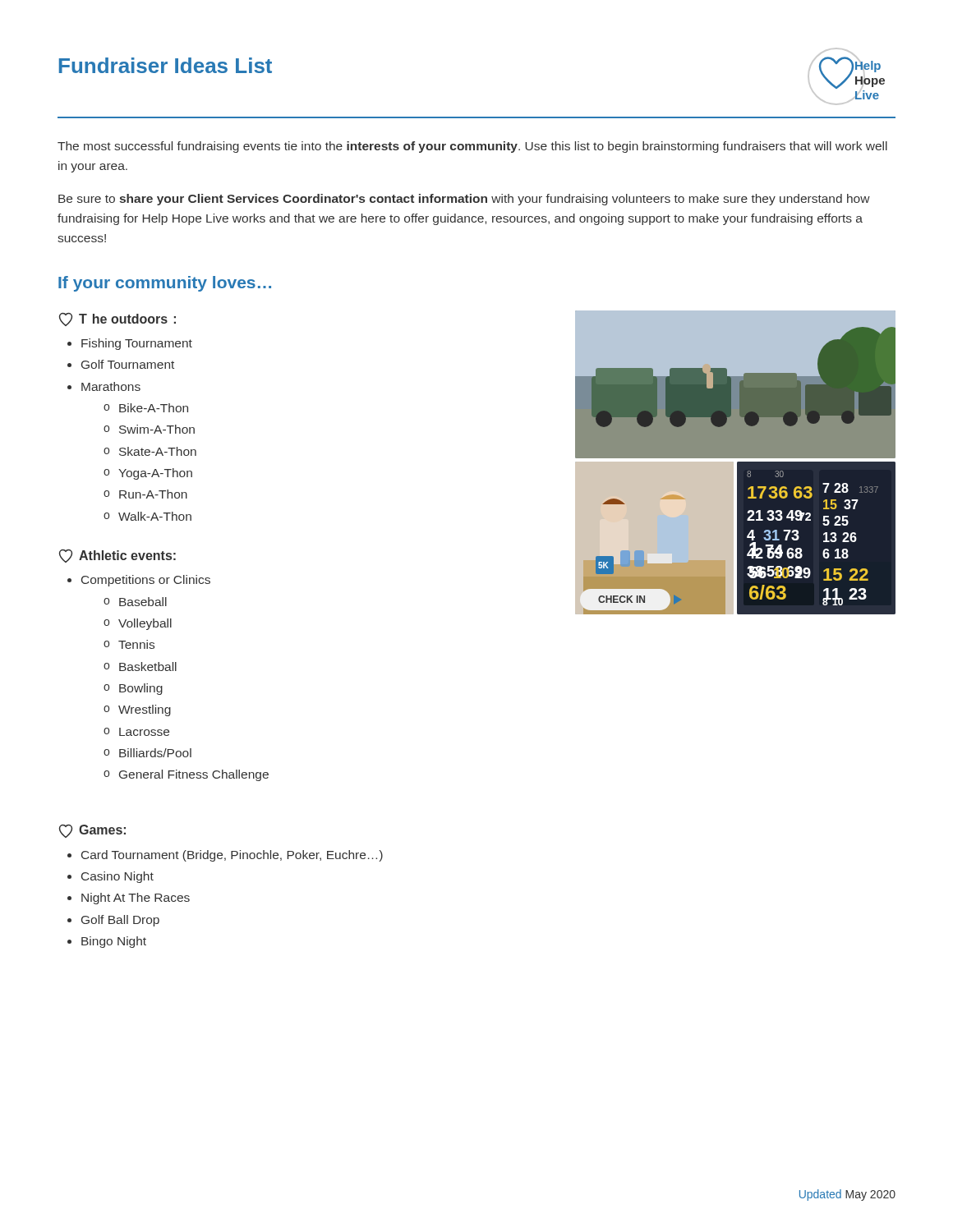Locate the list item containing "Competitions or Clinics Baseball Volleyball Tennis"
The image size is (953, 1232).
[x=139, y=581]
